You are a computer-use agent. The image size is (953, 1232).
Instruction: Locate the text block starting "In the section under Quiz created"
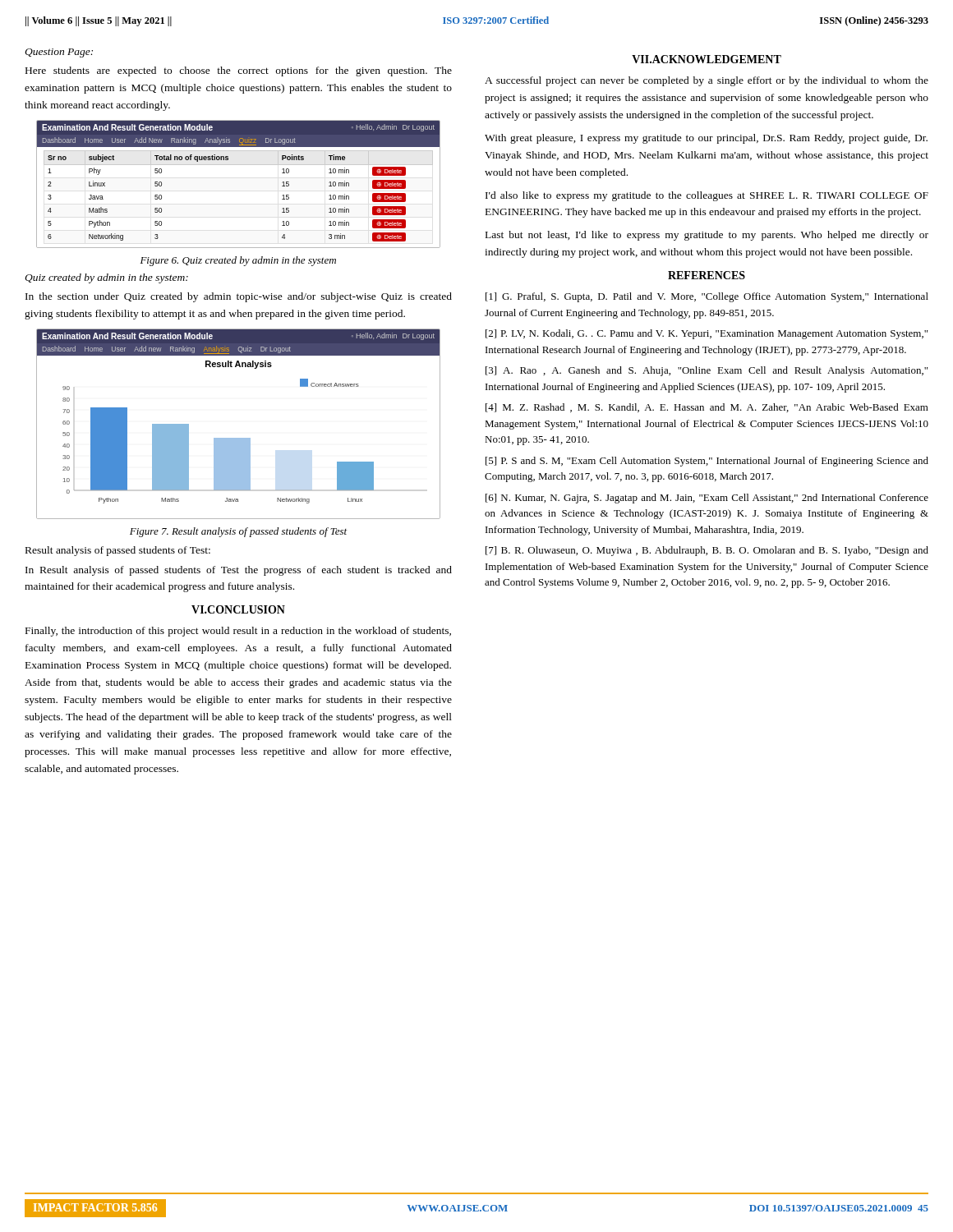click(x=238, y=304)
